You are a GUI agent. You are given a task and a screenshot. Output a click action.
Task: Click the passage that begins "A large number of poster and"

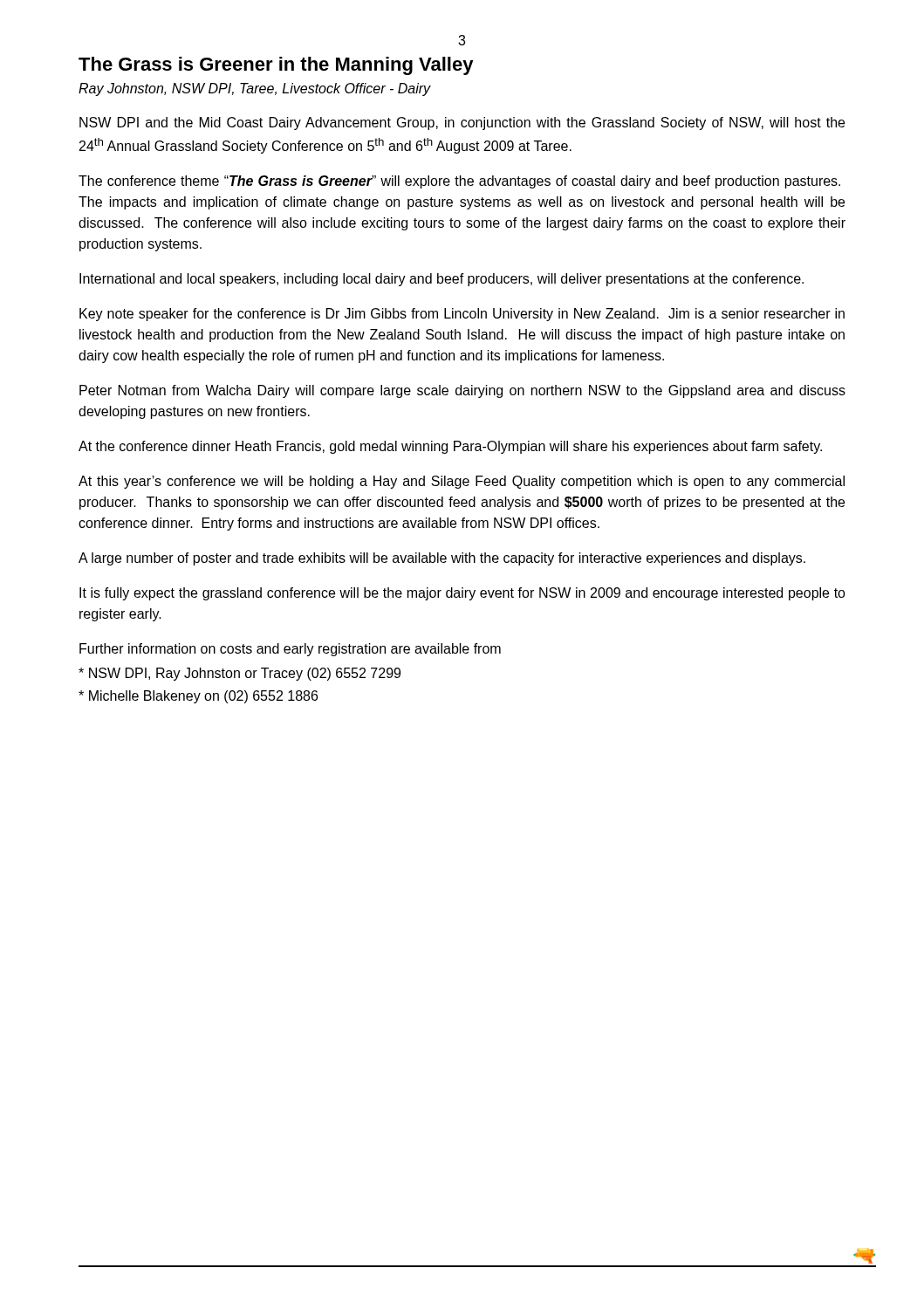(442, 558)
